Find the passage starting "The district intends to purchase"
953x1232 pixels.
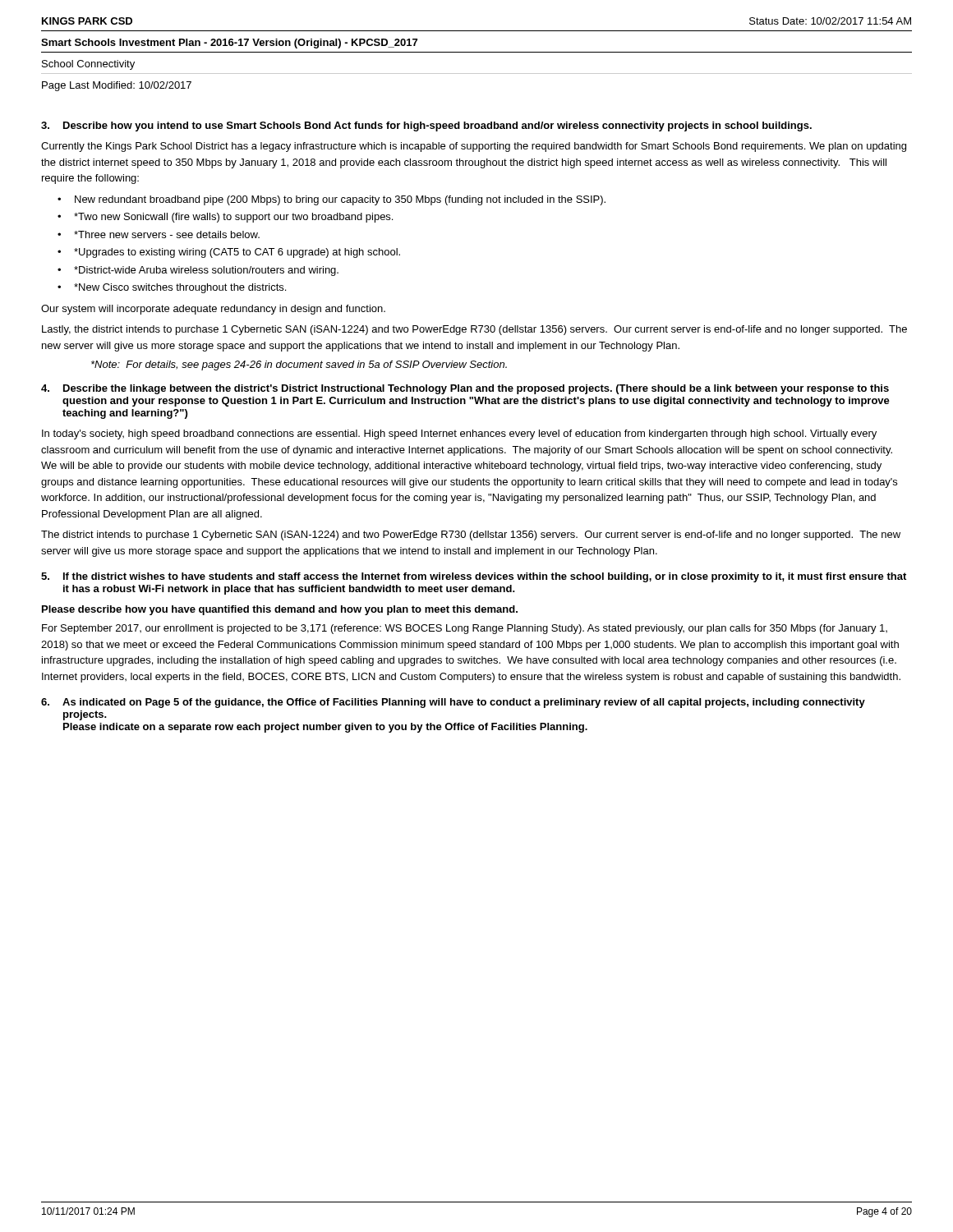(x=471, y=542)
